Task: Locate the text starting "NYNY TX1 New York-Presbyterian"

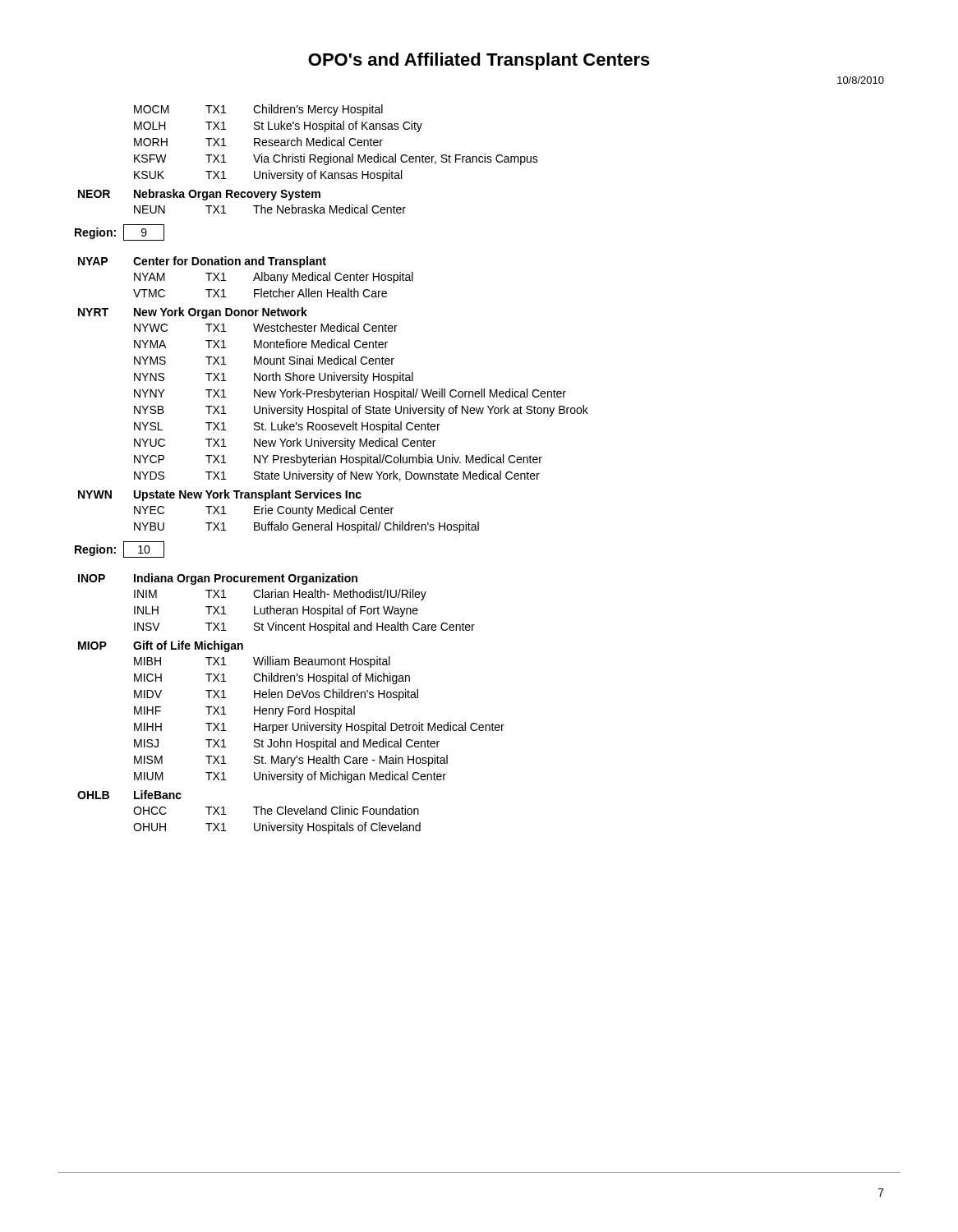Action: [x=479, y=393]
